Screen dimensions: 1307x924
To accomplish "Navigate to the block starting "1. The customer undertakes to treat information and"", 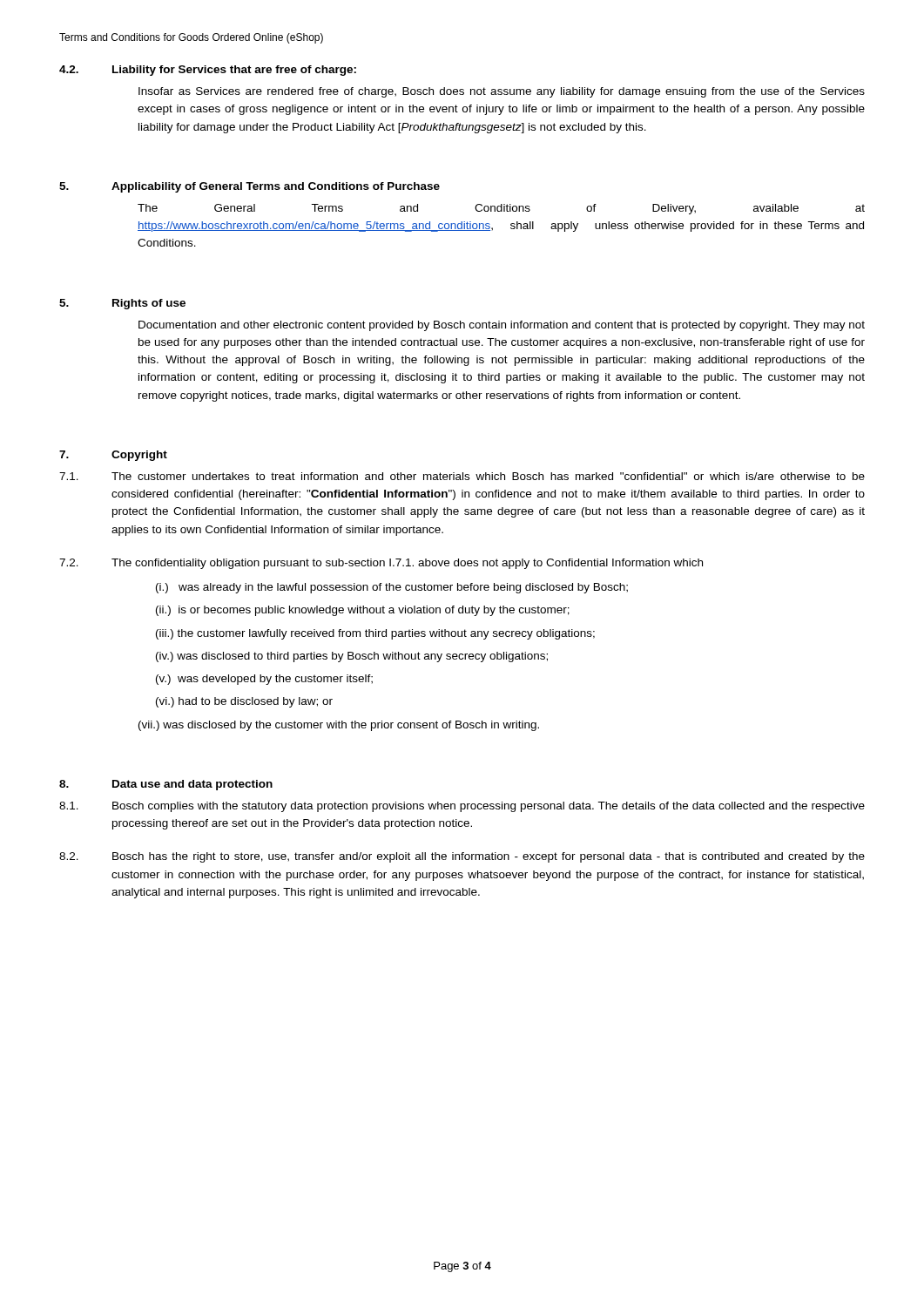I will pos(462,503).
